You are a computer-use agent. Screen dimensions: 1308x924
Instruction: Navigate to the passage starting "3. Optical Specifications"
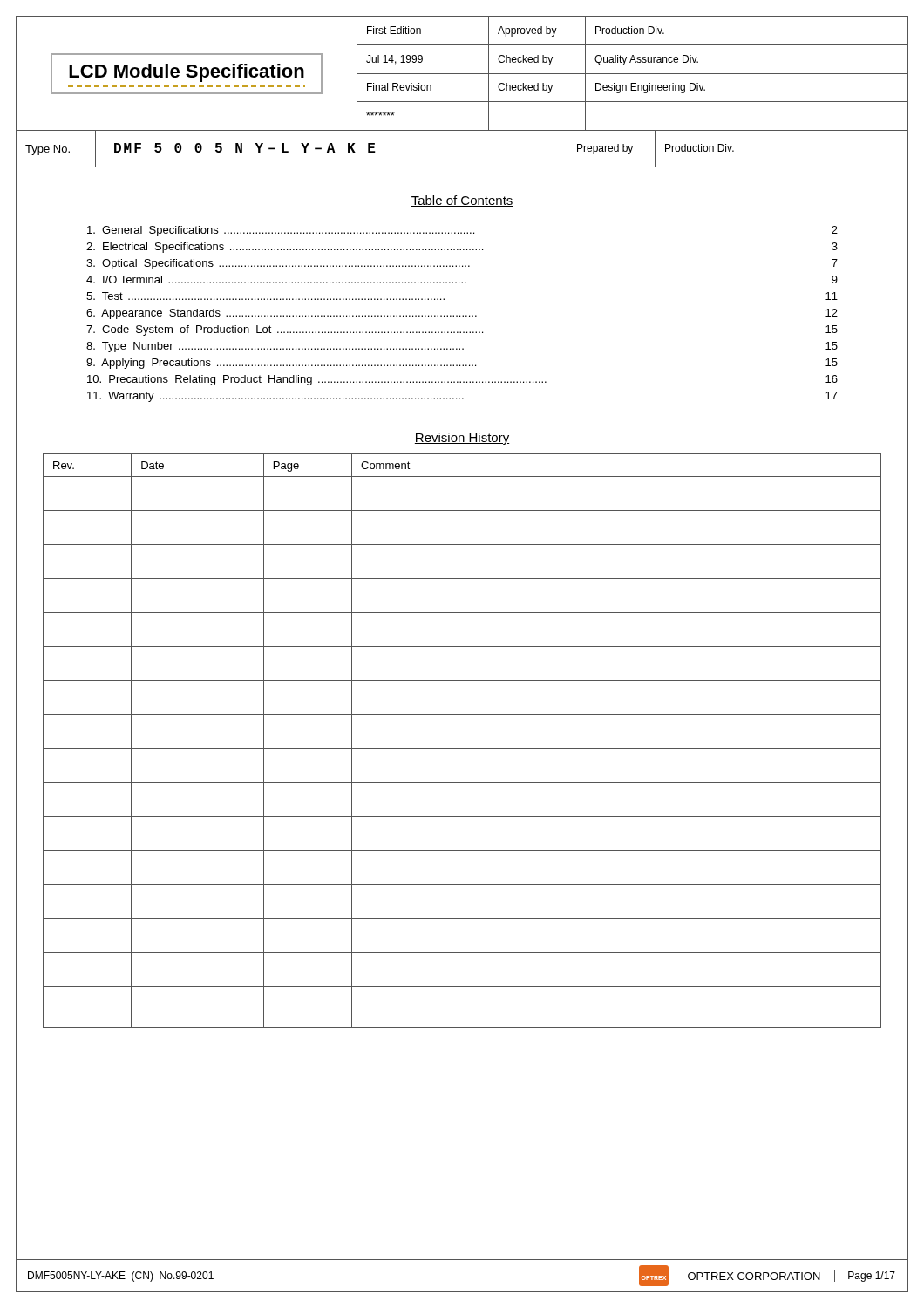coord(462,263)
